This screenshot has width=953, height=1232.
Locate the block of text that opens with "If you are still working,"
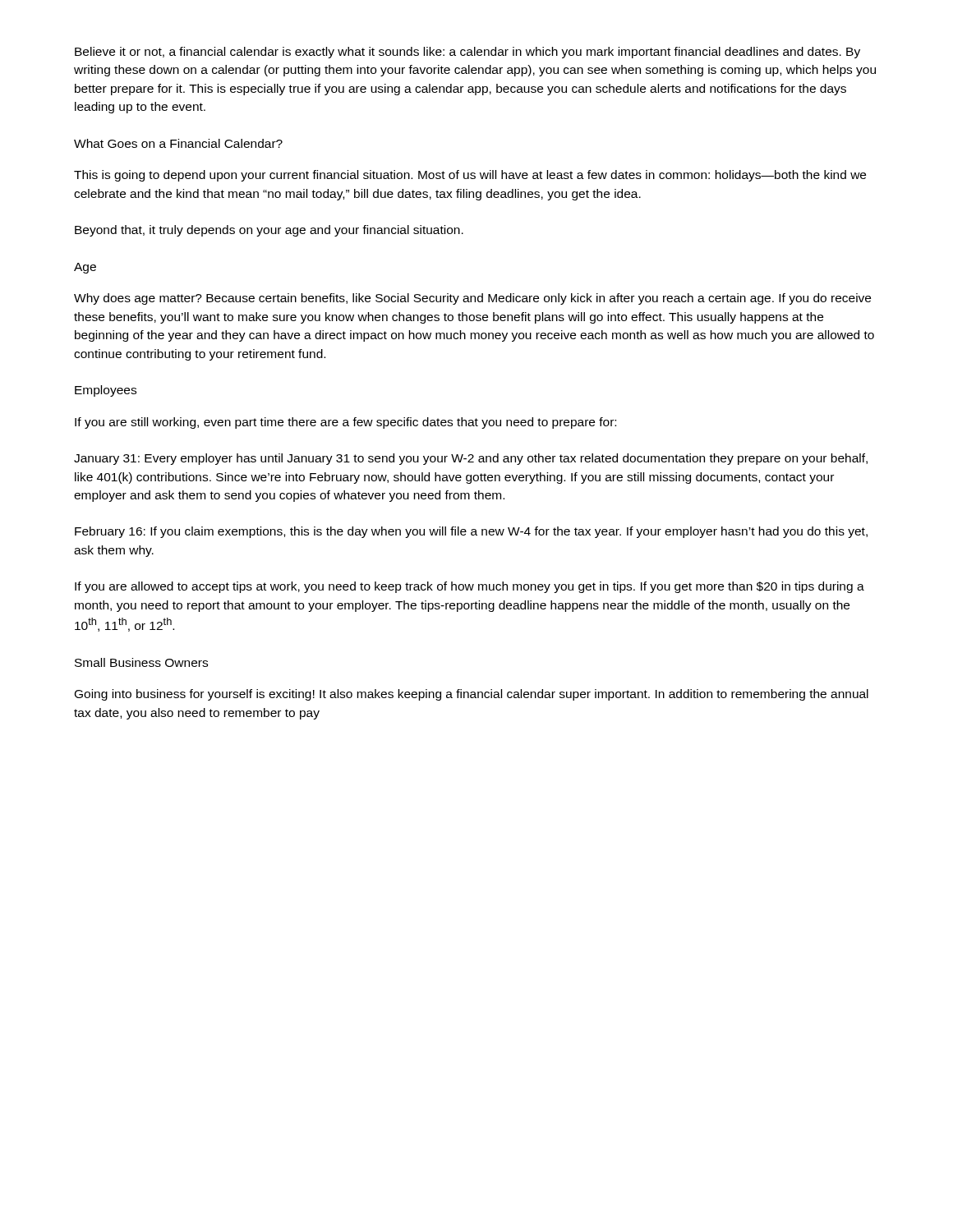pyautogui.click(x=346, y=421)
